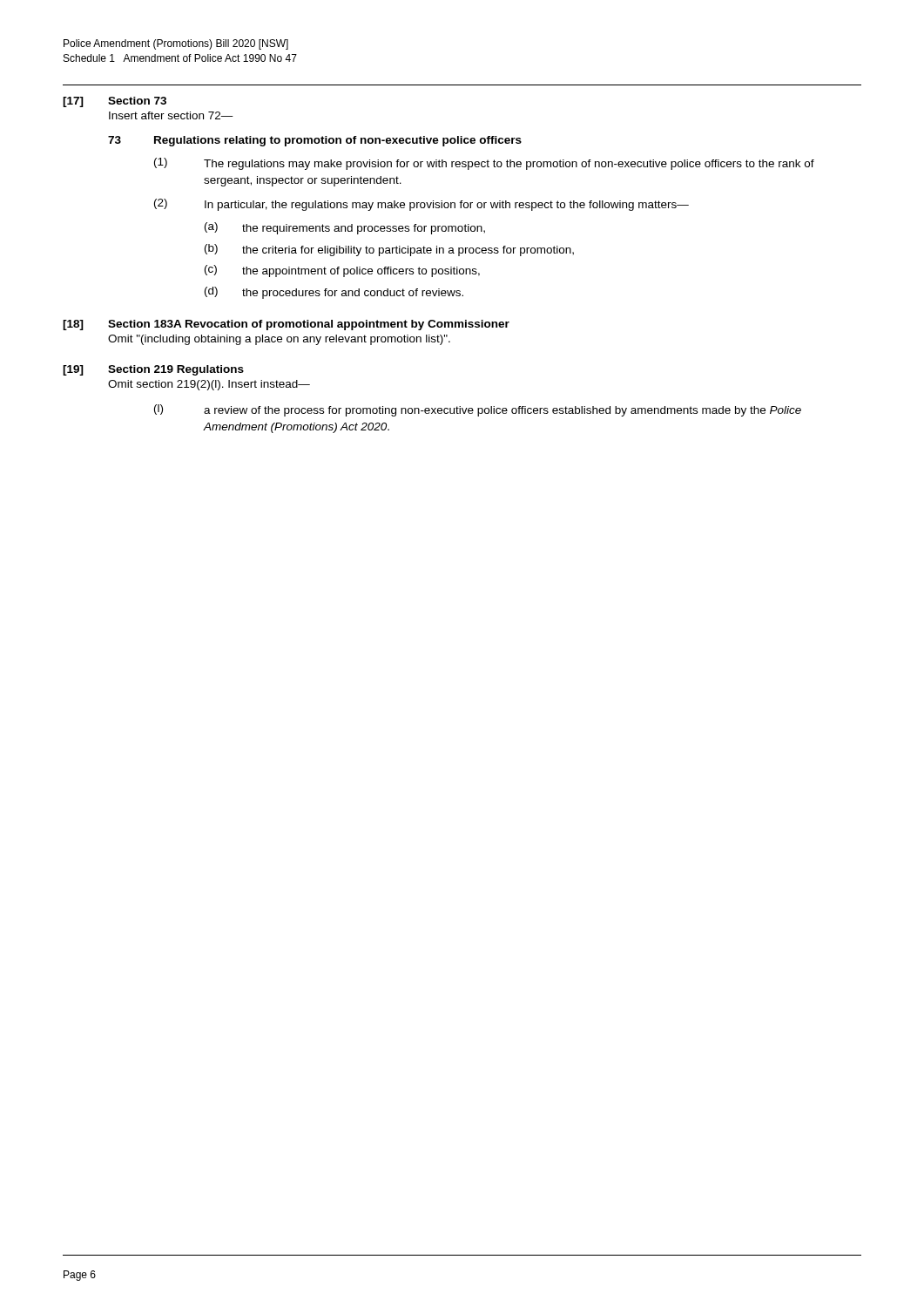Point to the section header beginning "73 Regulations relating to promotion of non-executive police"
This screenshot has height=1307, width=924.
click(x=485, y=139)
